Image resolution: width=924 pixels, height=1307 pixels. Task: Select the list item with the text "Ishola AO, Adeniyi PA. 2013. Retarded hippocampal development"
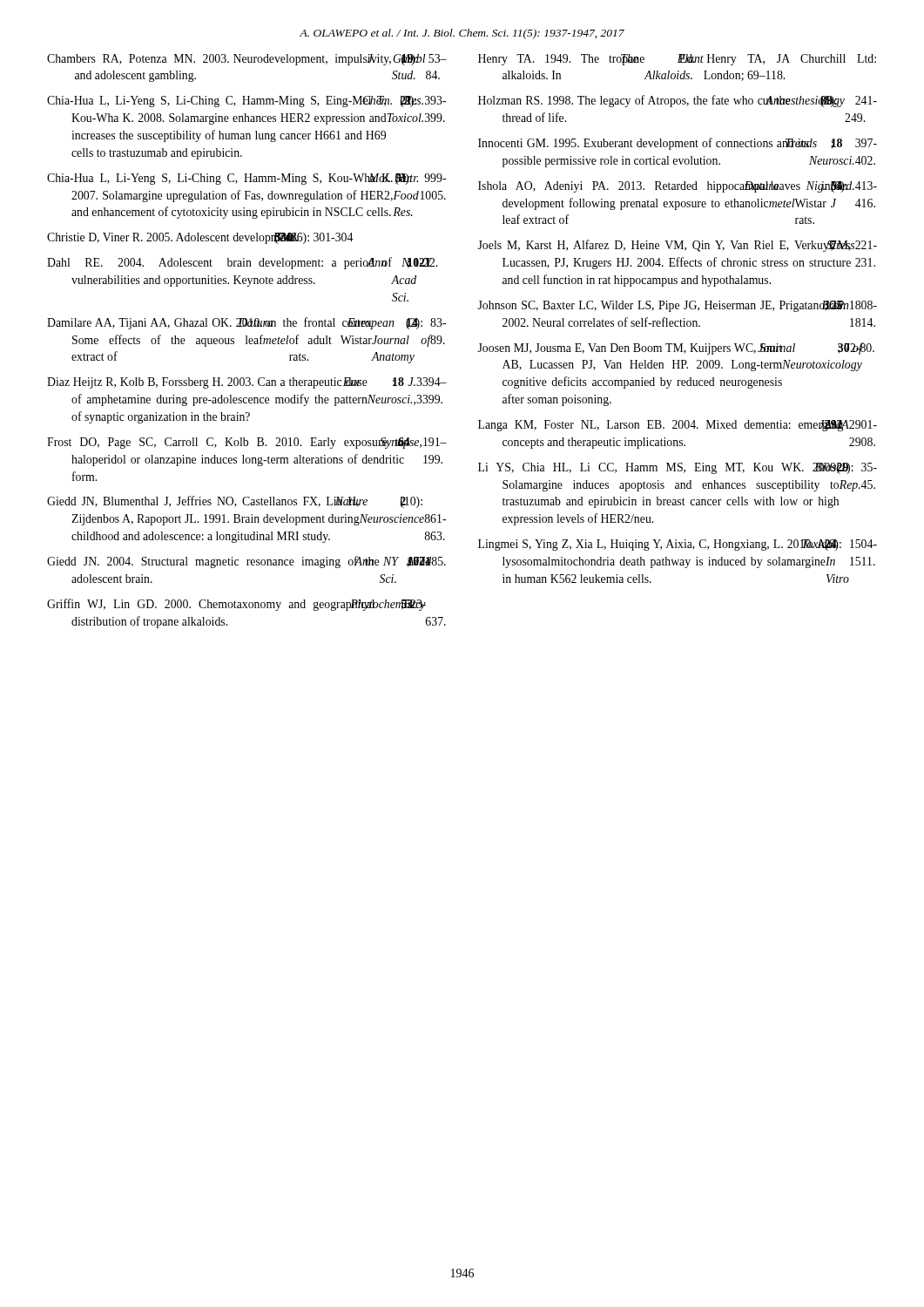(x=677, y=203)
